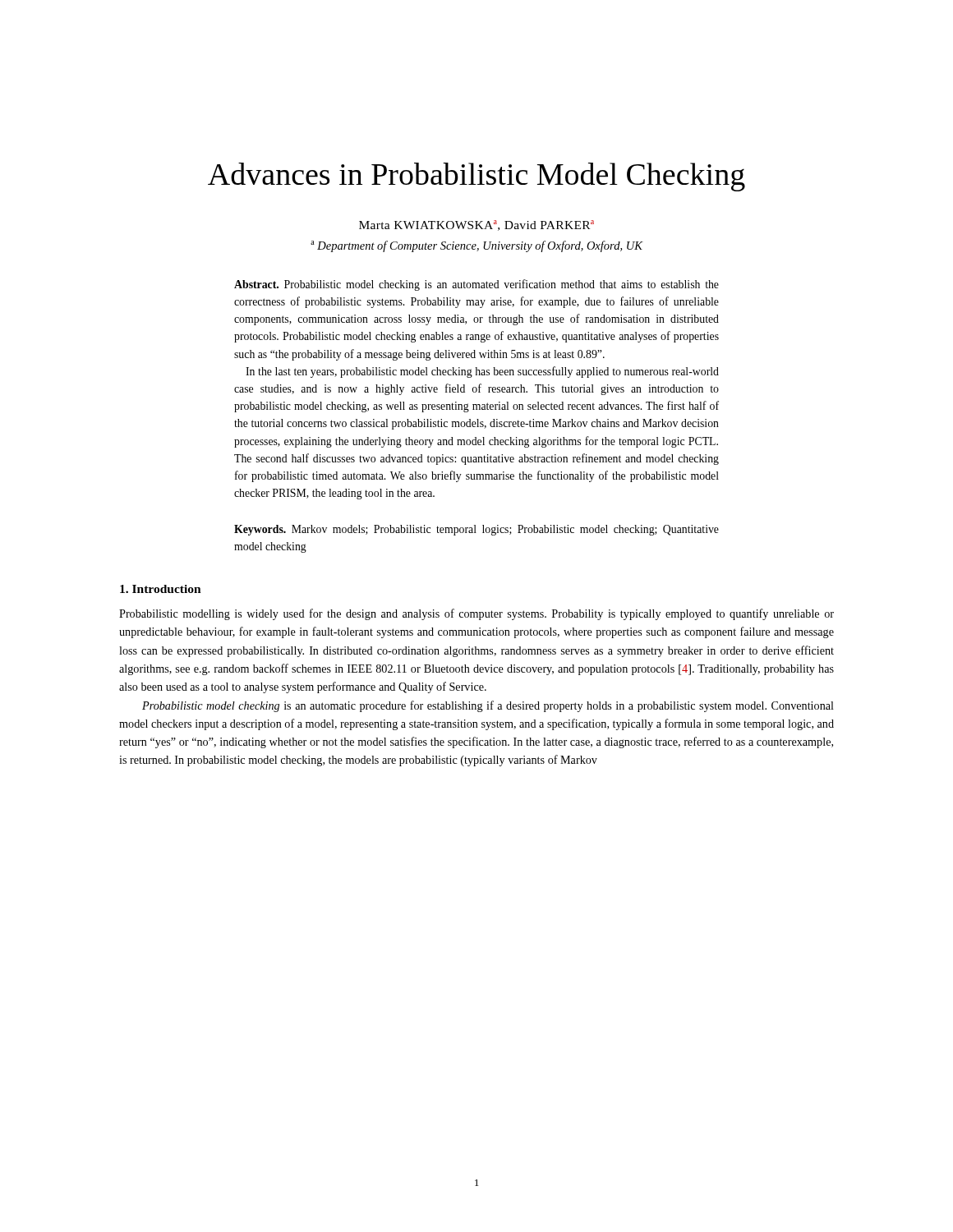Find the section header that says "1. Introduction"
Image resolution: width=953 pixels, height=1232 pixels.
point(160,589)
